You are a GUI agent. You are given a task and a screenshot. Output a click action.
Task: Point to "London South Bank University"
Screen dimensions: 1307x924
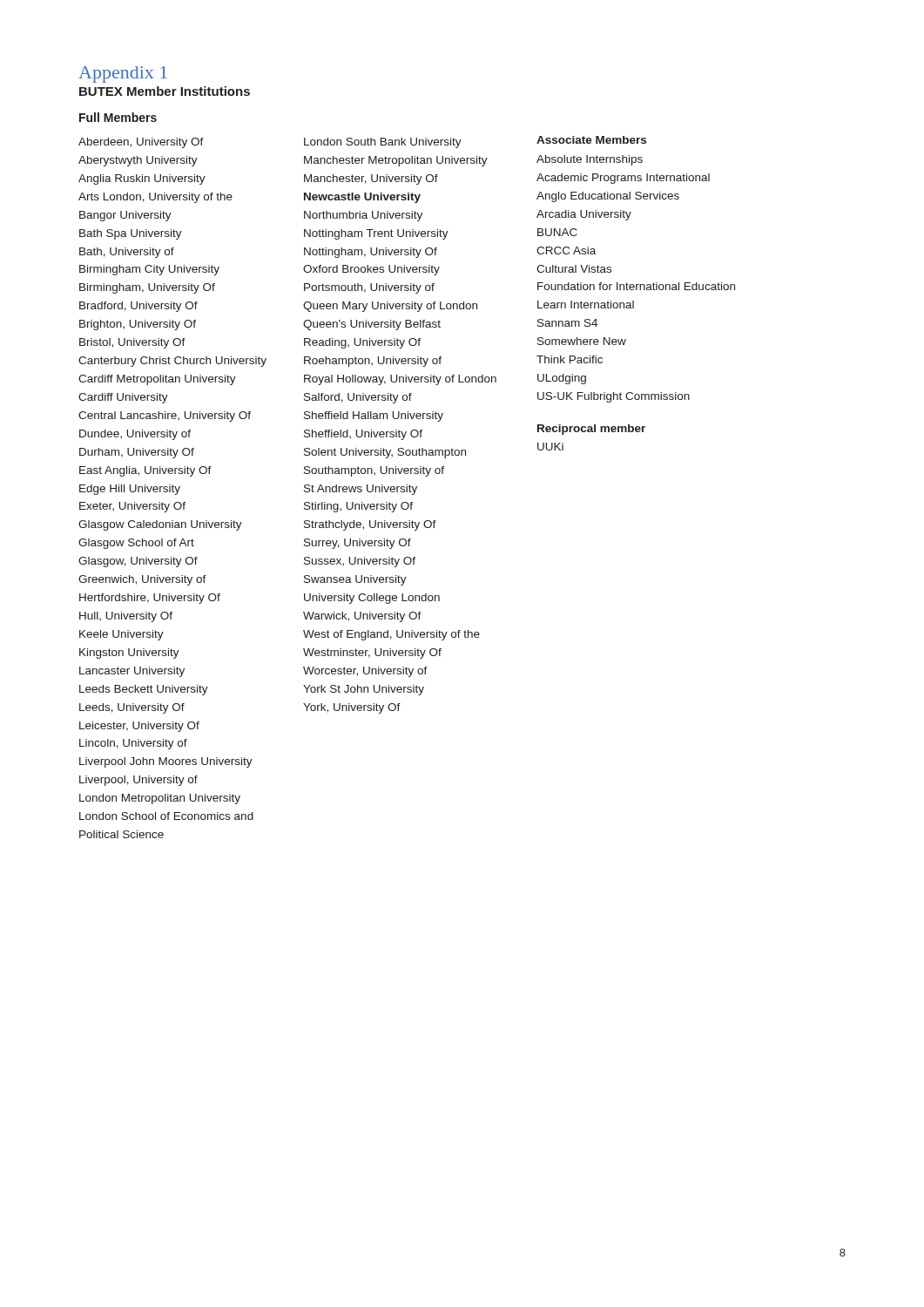click(382, 142)
